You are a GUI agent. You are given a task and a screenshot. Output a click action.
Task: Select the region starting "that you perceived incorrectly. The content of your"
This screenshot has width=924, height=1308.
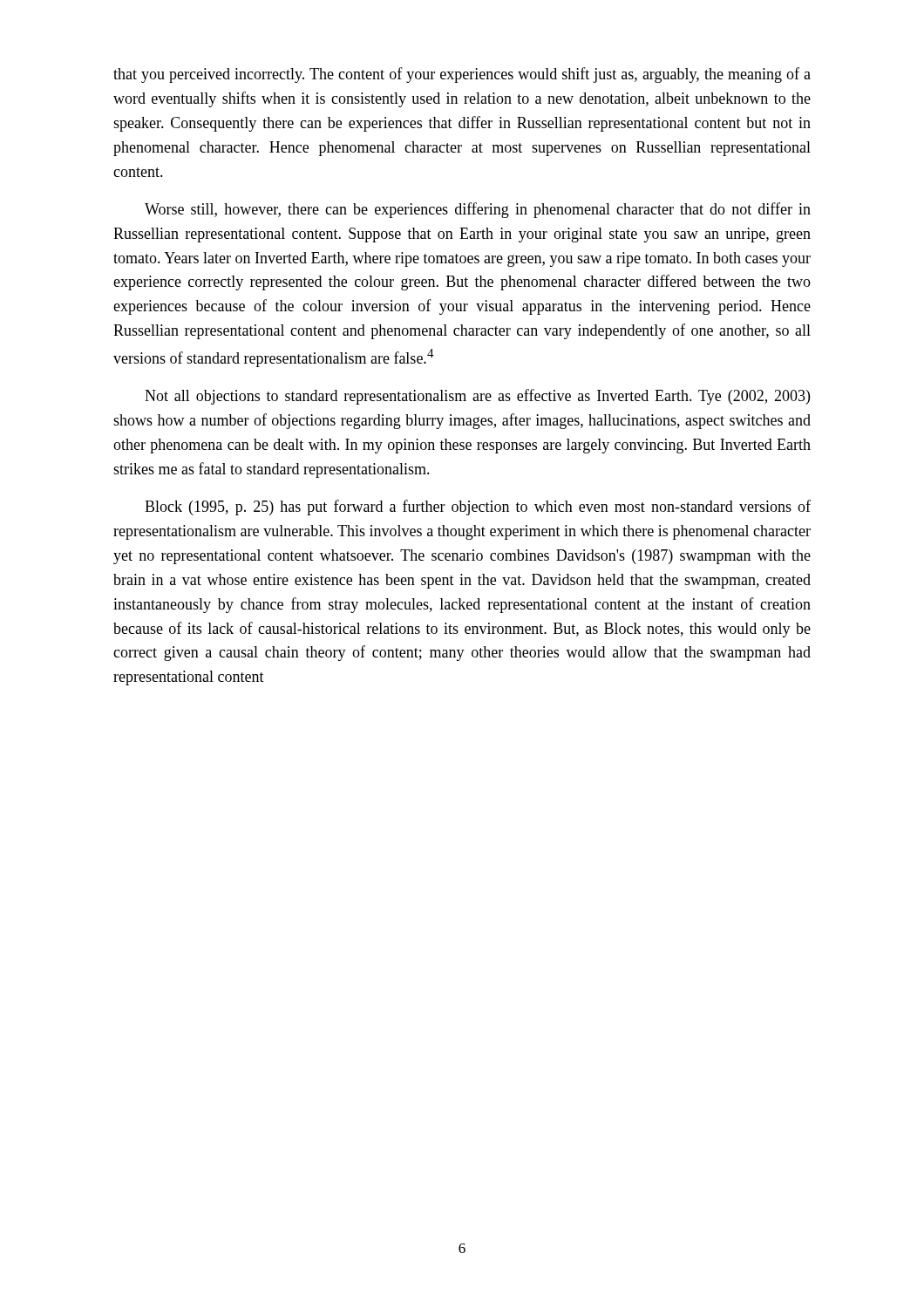coord(462,124)
